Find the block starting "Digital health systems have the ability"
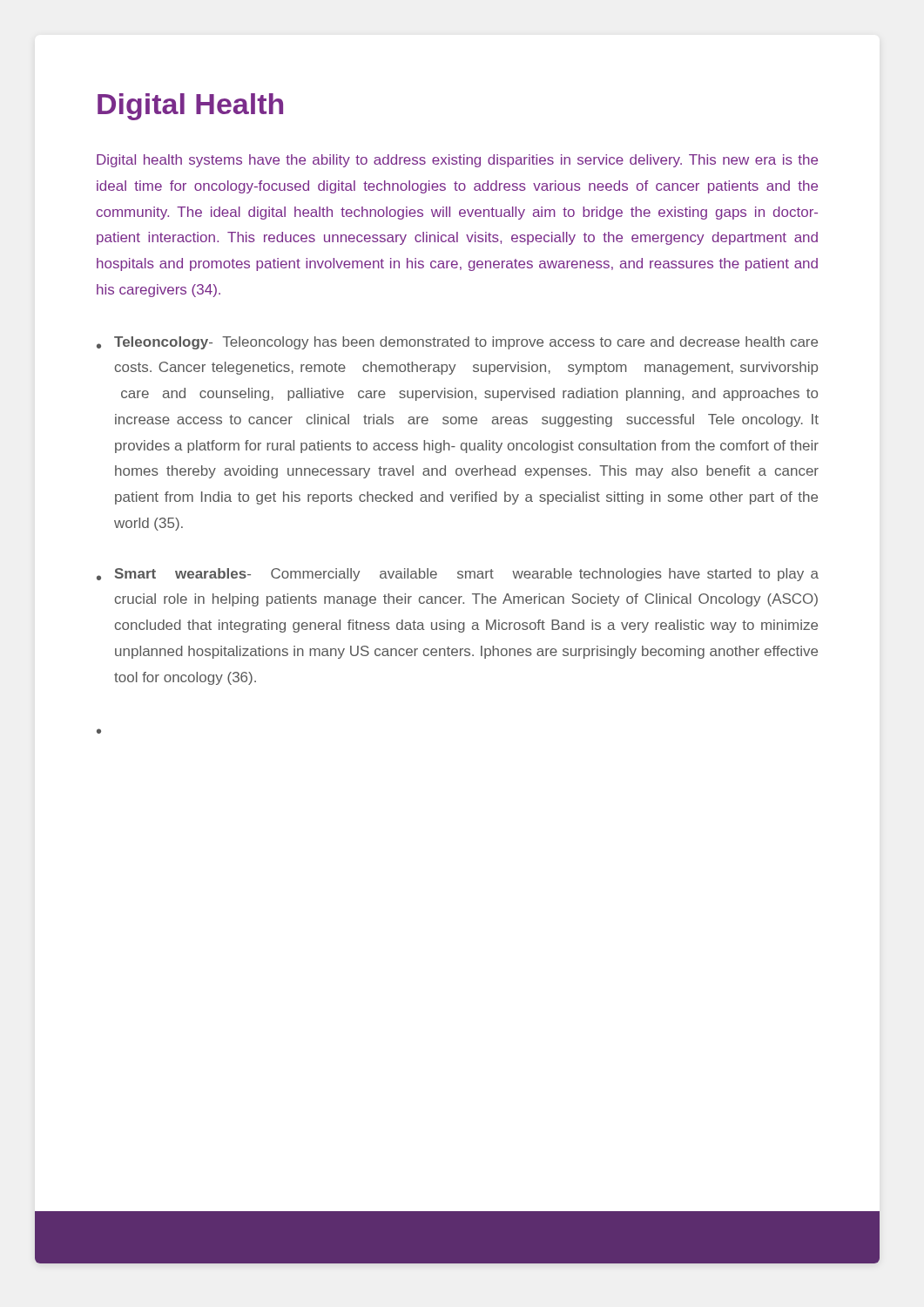 coord(457,225)
